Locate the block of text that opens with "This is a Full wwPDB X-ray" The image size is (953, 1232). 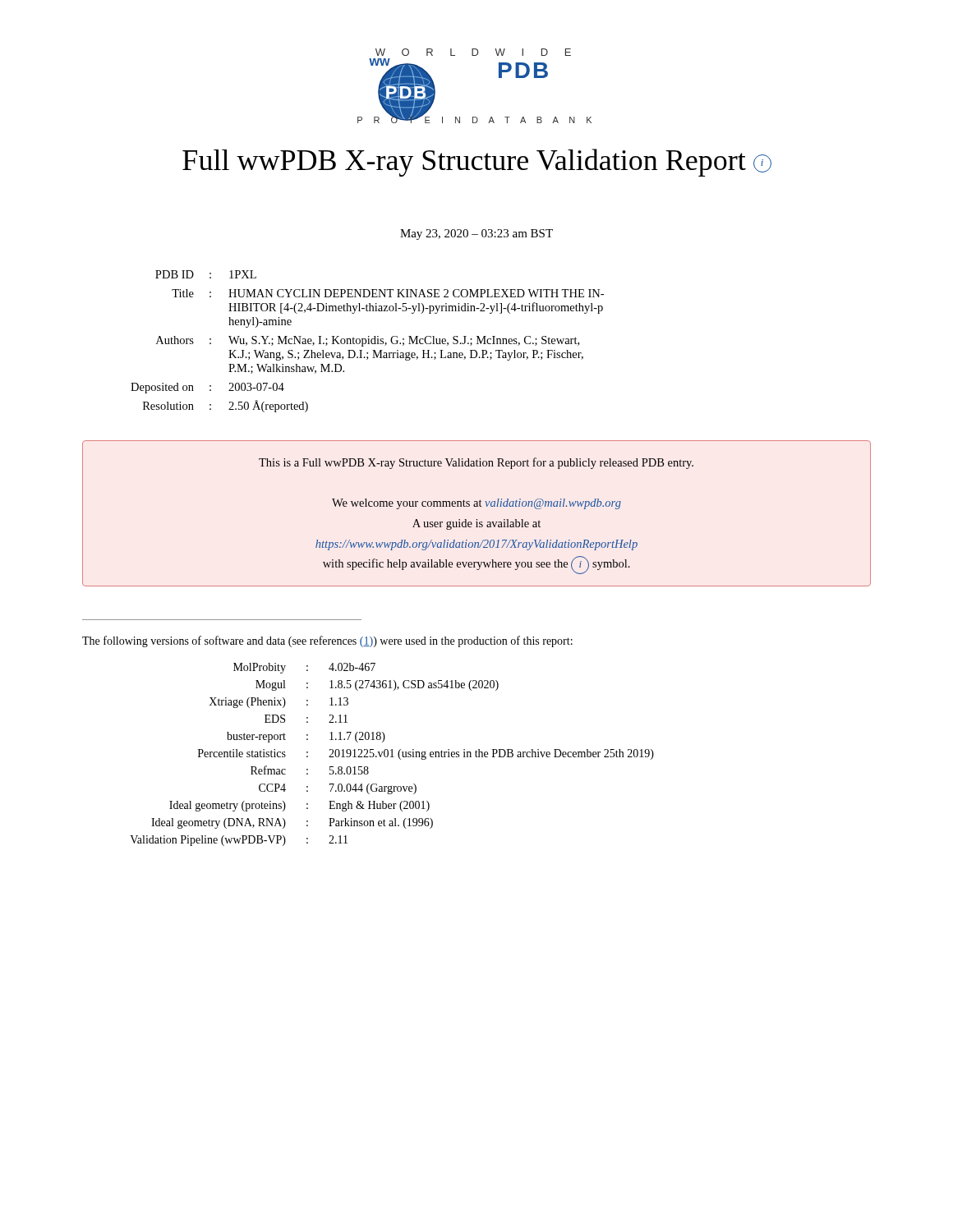(476, 515)
